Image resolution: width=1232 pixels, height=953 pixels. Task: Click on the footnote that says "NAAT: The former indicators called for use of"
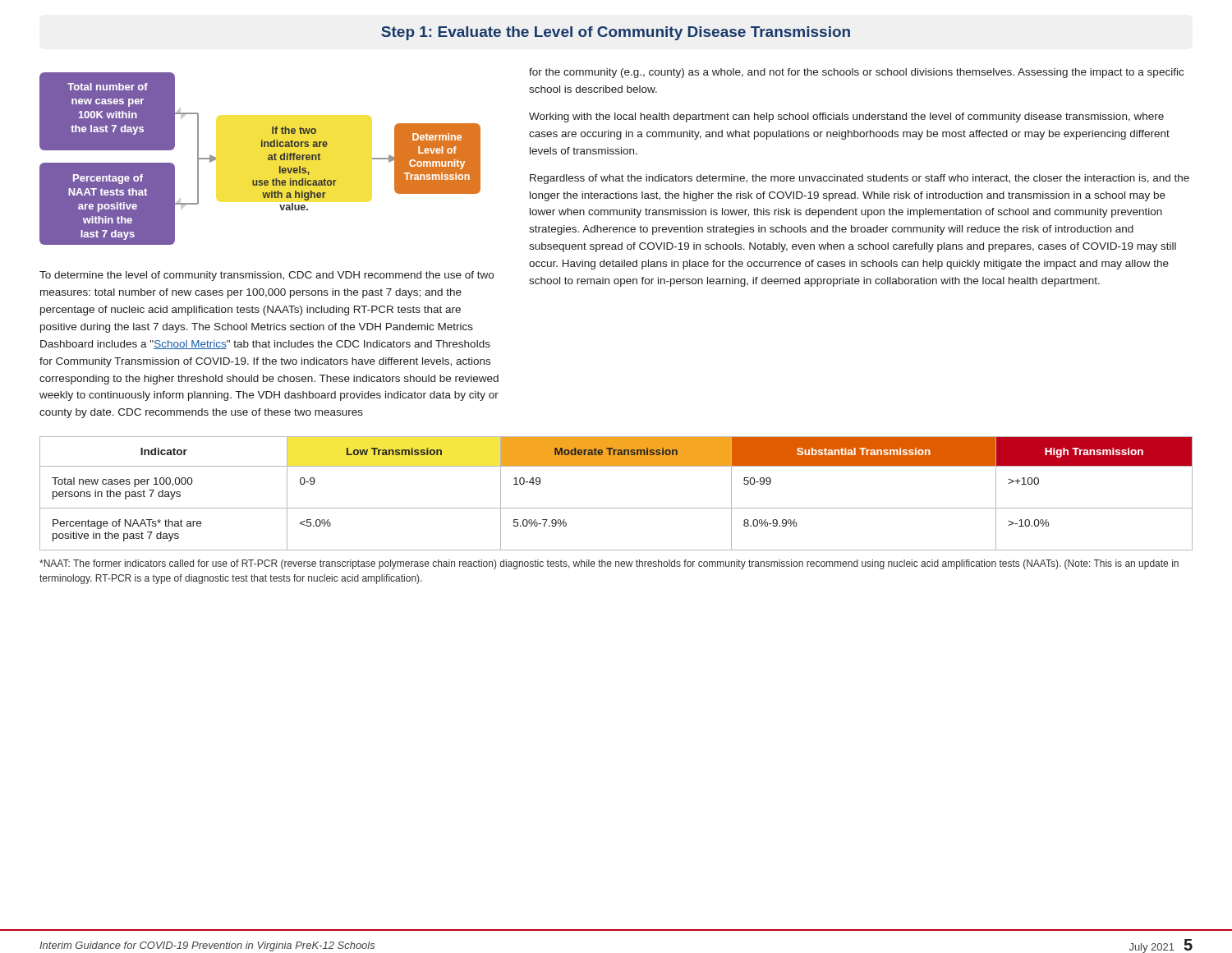coord(609,571)
